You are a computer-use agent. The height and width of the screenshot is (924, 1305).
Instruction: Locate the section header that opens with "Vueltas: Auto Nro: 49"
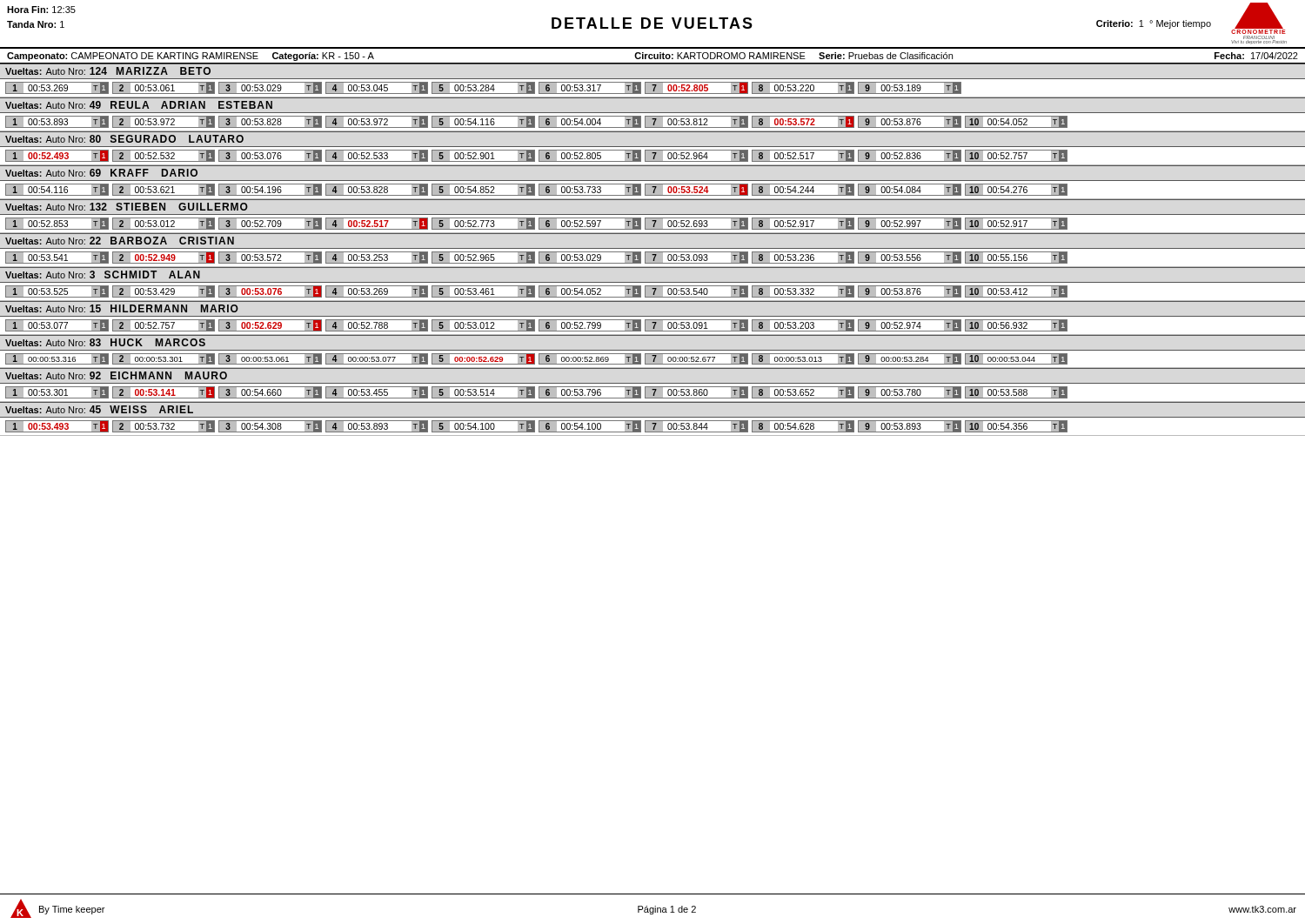pyautogui.click(x=140, y=105)
